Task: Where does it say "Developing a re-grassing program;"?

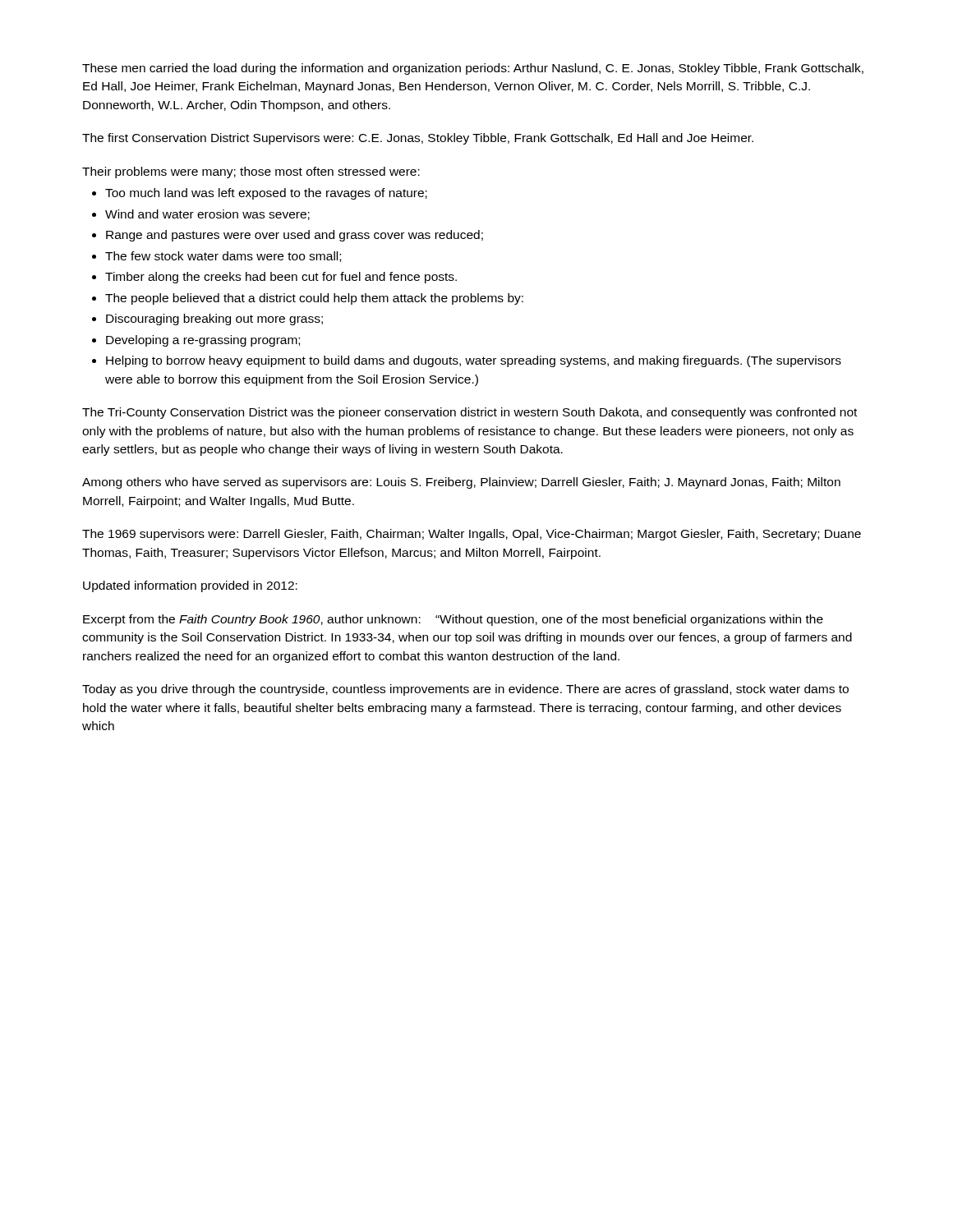Action: [x=203, y=339]
